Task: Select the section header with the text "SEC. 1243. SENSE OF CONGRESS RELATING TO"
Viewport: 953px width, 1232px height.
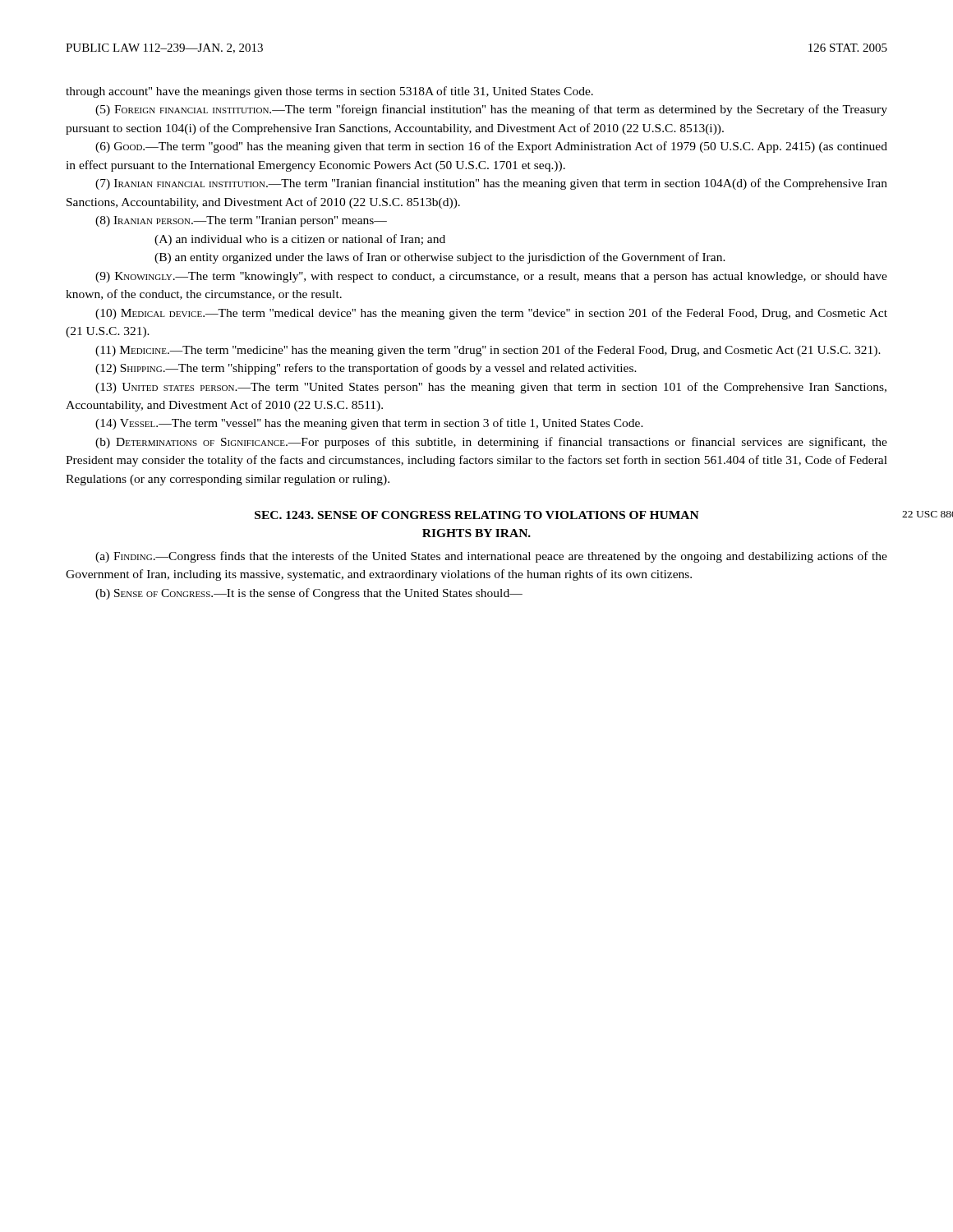Action: (476, 524)
